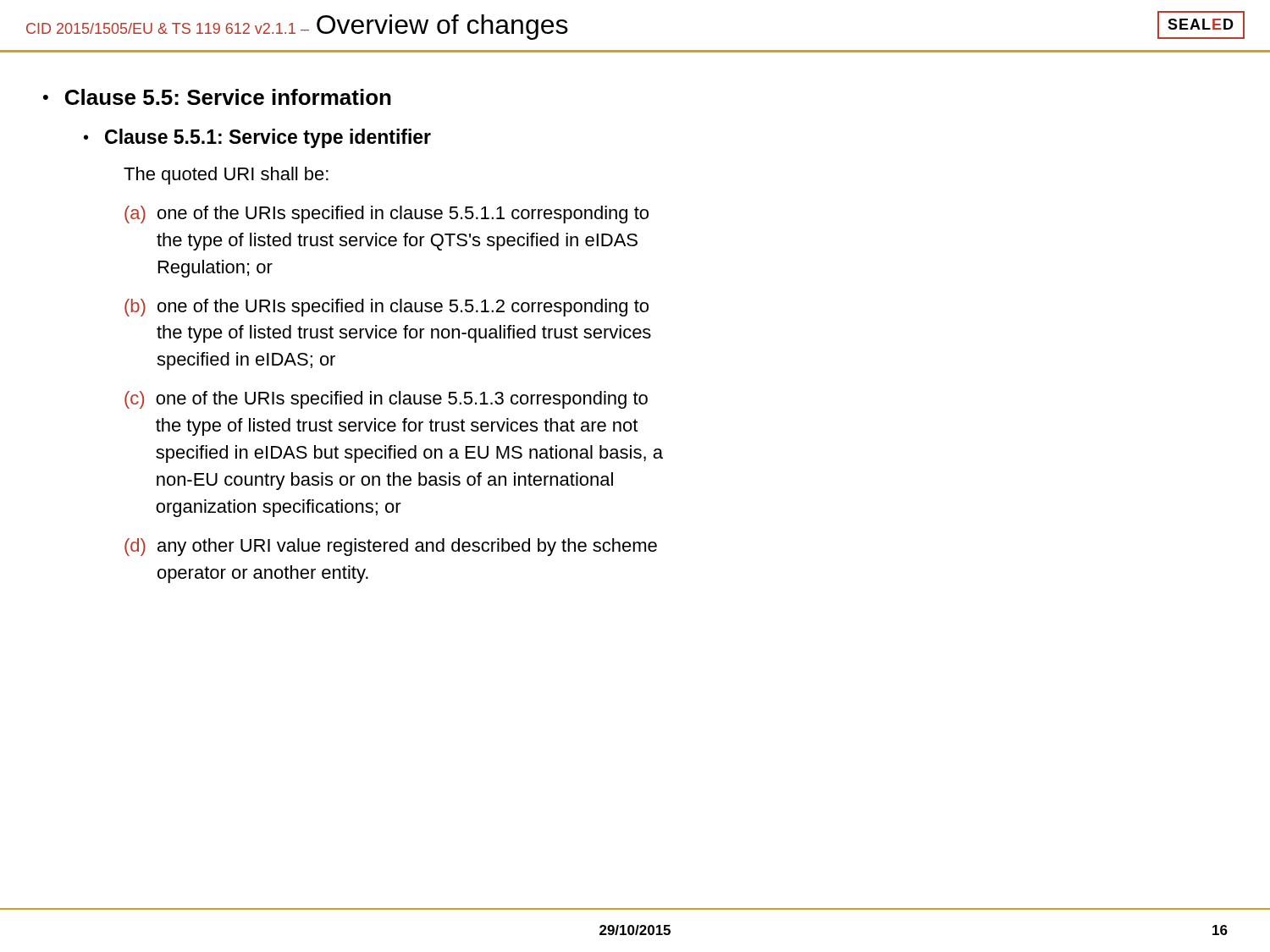Locate the text "The quoted URI shall be:"
Screen dimensions: 952x1270
tap(227, 174)
